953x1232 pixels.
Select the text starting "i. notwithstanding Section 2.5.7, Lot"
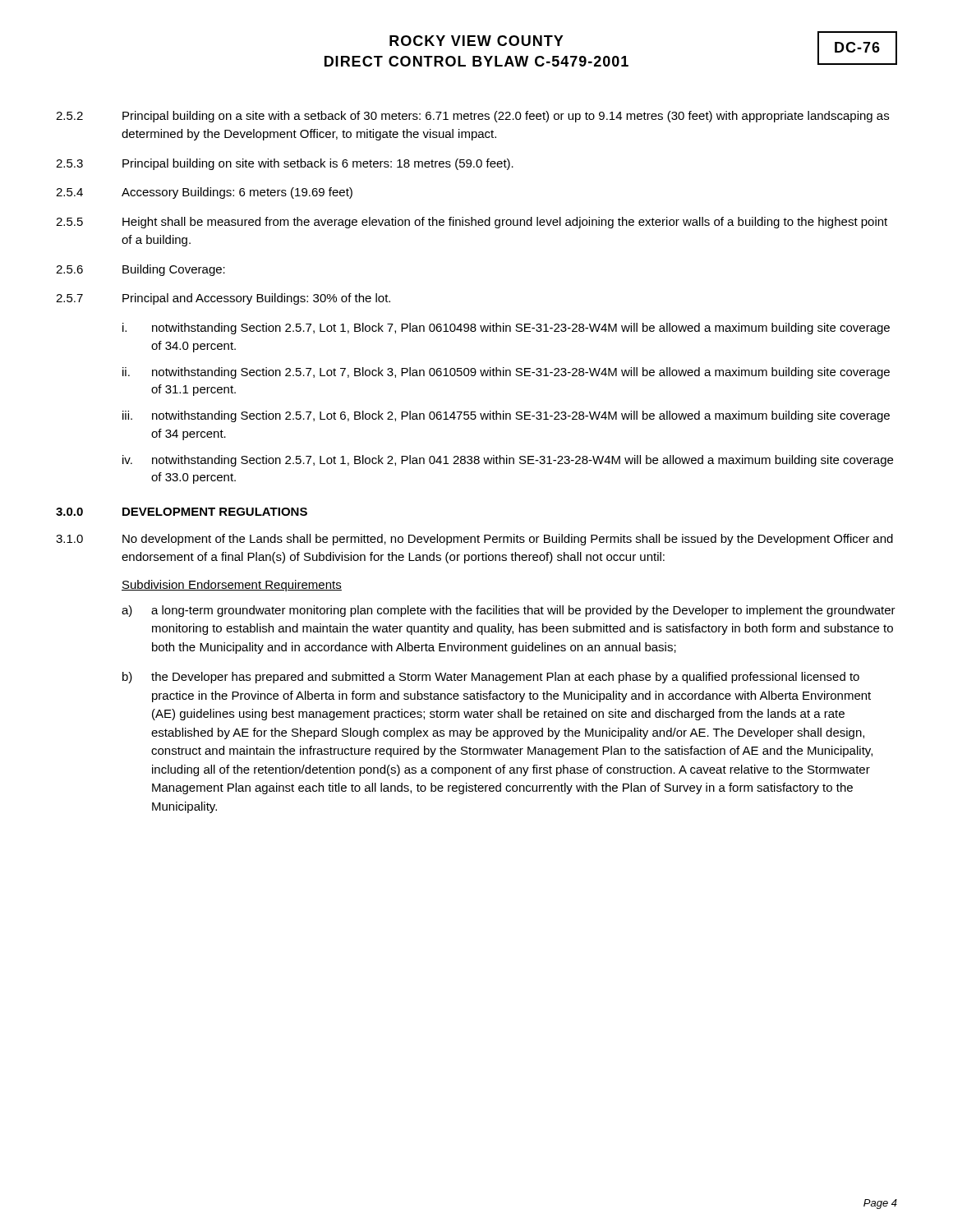coord(509,337)
